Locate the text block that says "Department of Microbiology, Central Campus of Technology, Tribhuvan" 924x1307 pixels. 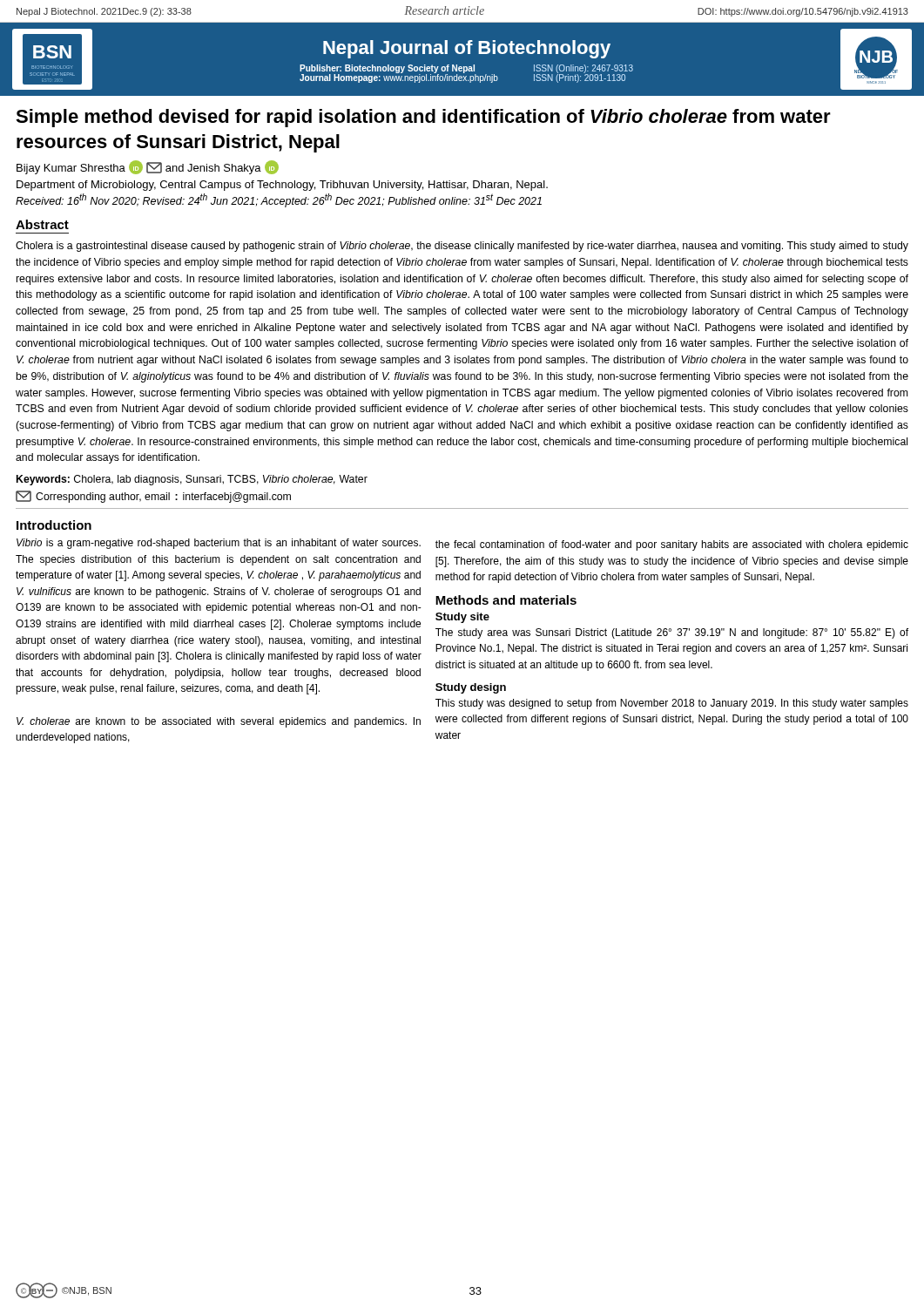point(282,184)
